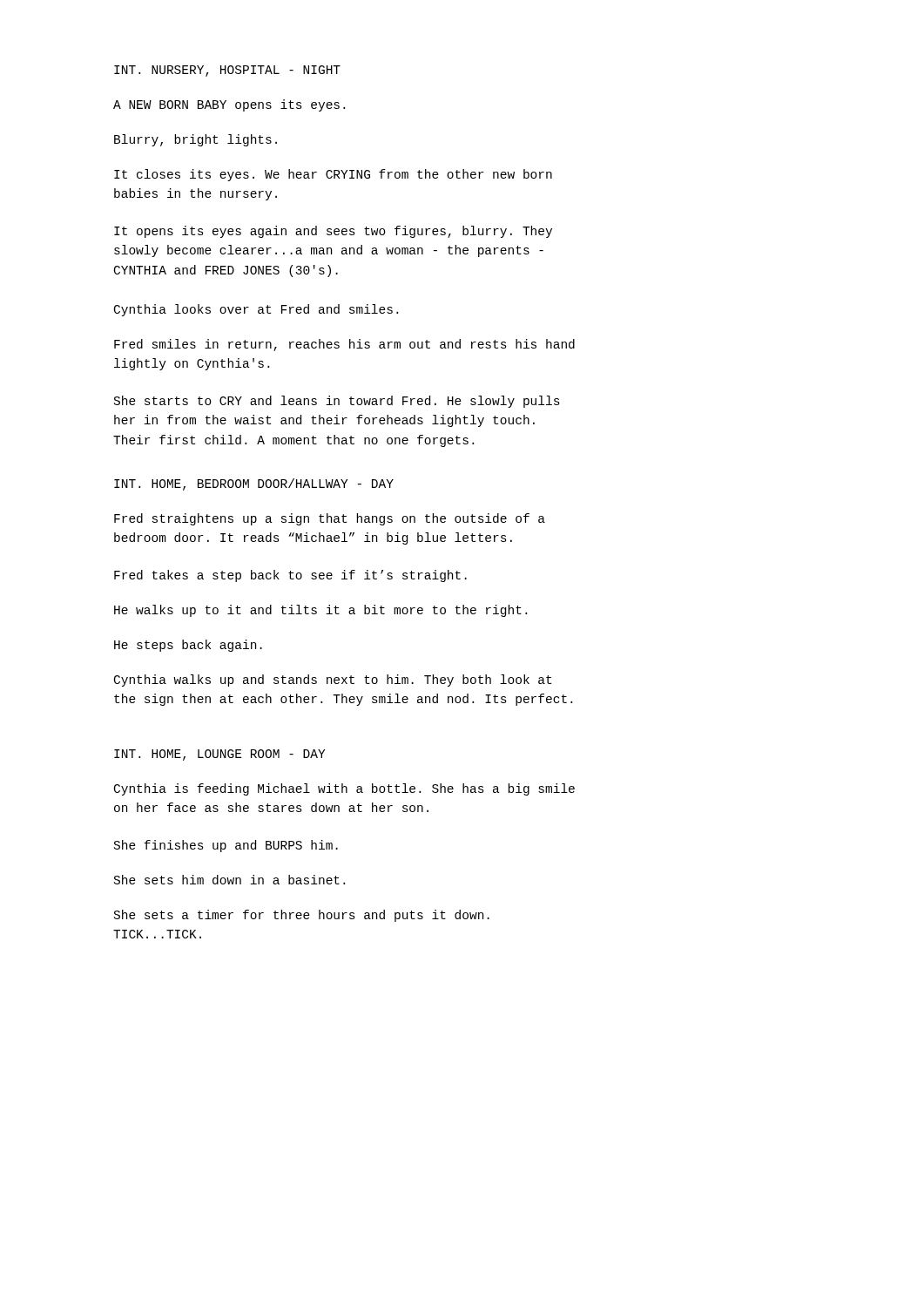Screen dimensions: 1307x924
Task: Select the text with the text "Blurry, bright lights."
Action: (197, 140)
